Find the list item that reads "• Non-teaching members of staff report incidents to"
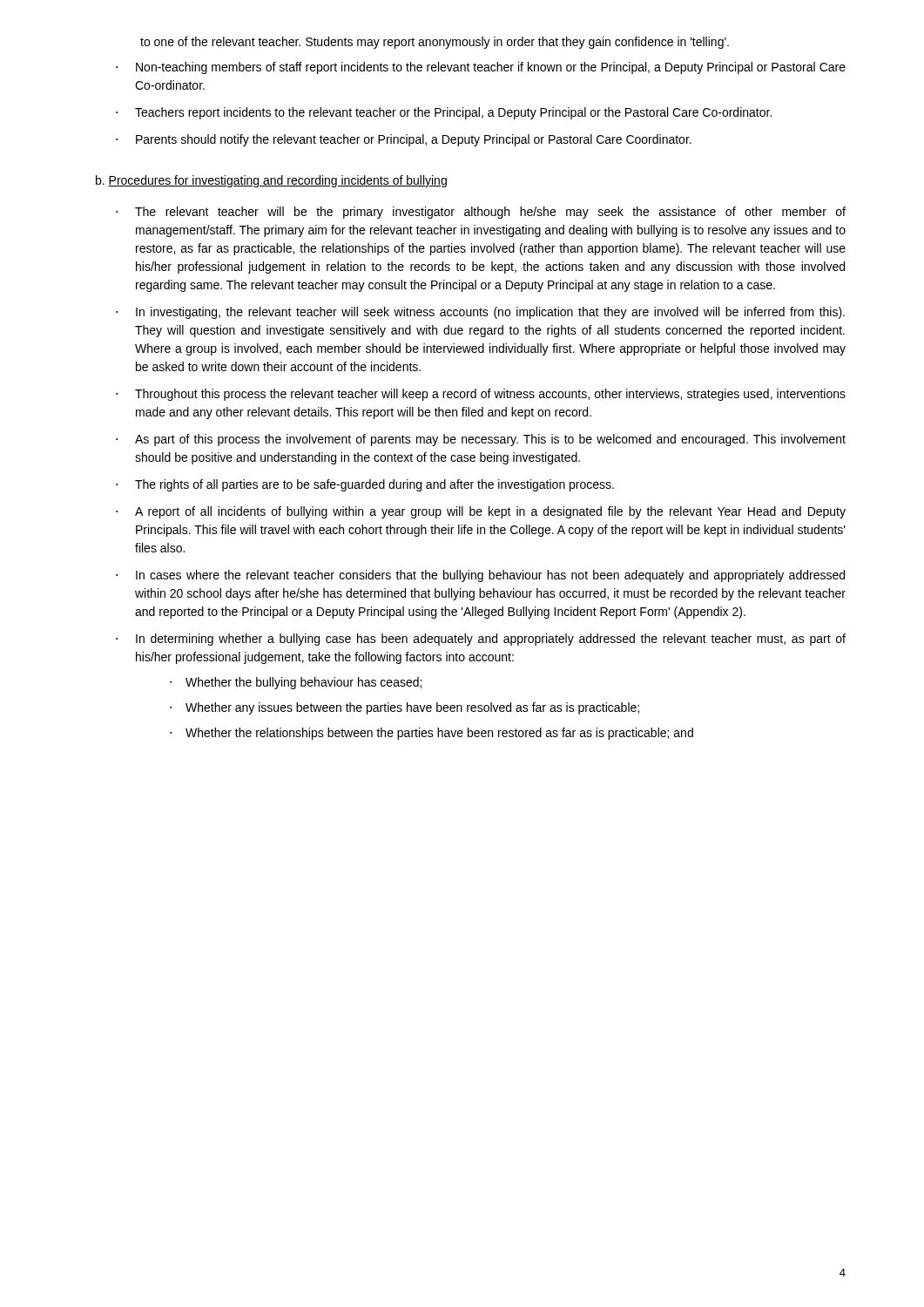Screen dimensions: 1307x924 click(481, 77)
